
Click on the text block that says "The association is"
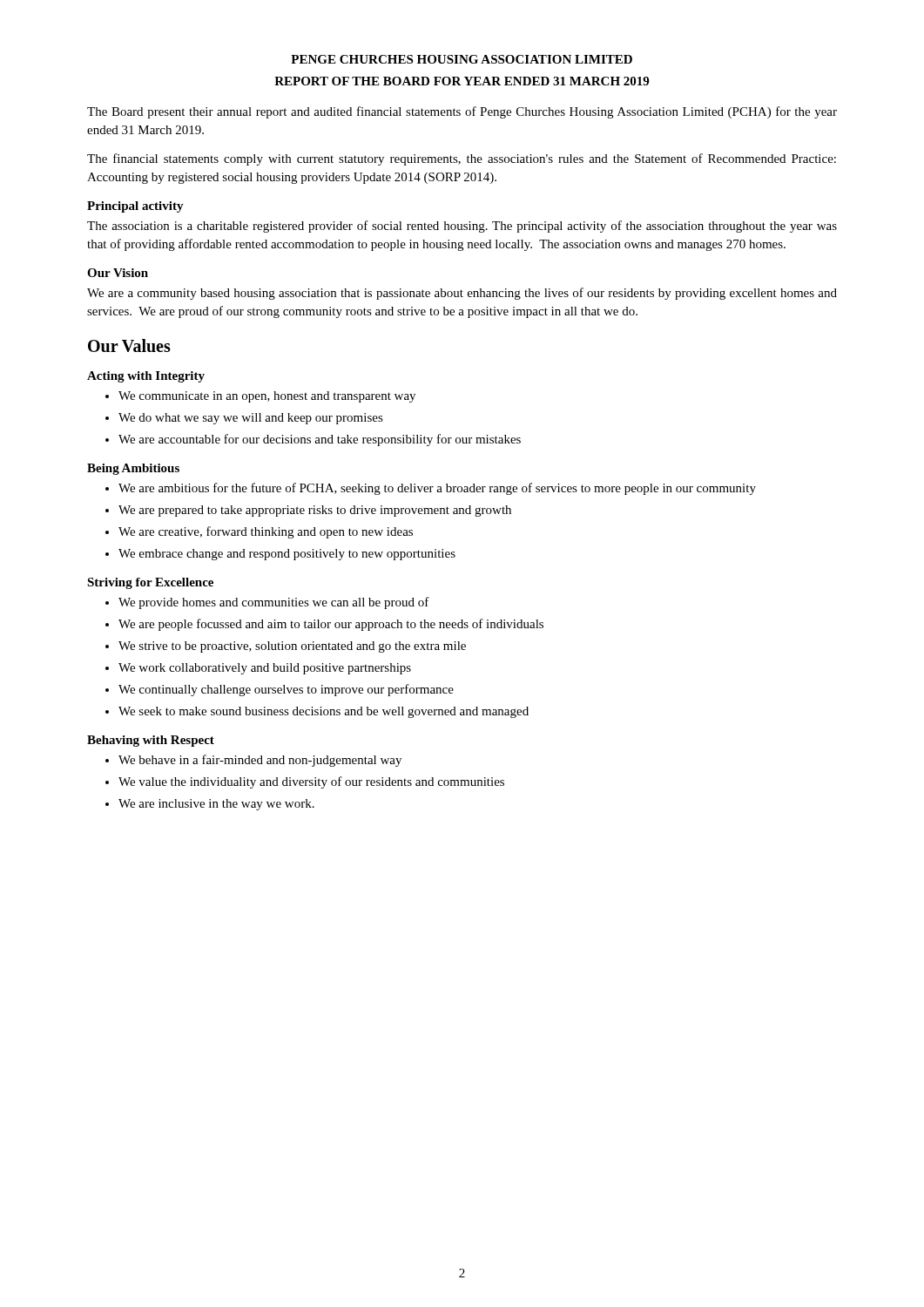tap(462, 235)
